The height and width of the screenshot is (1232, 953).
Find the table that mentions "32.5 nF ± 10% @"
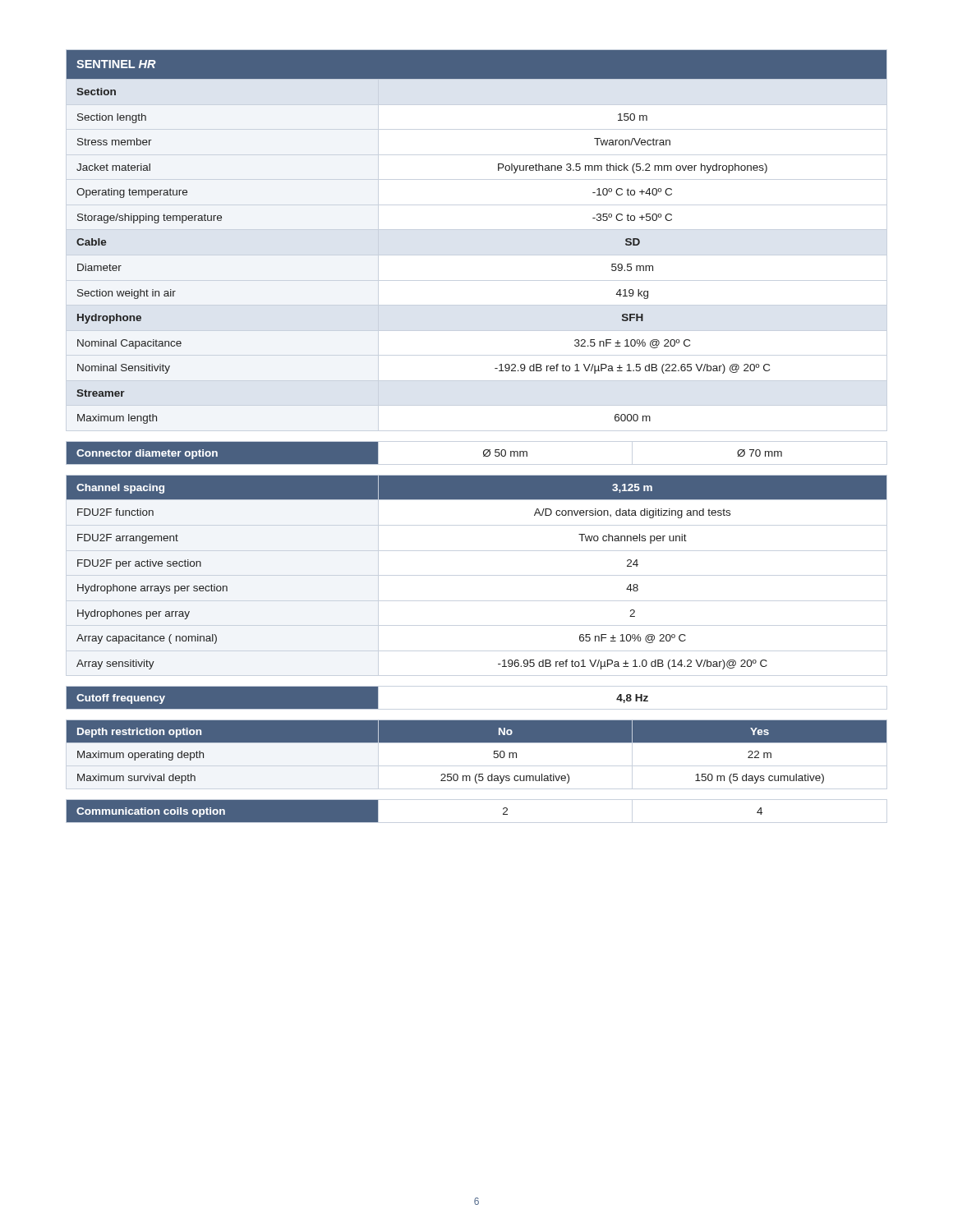click(476, 240)
